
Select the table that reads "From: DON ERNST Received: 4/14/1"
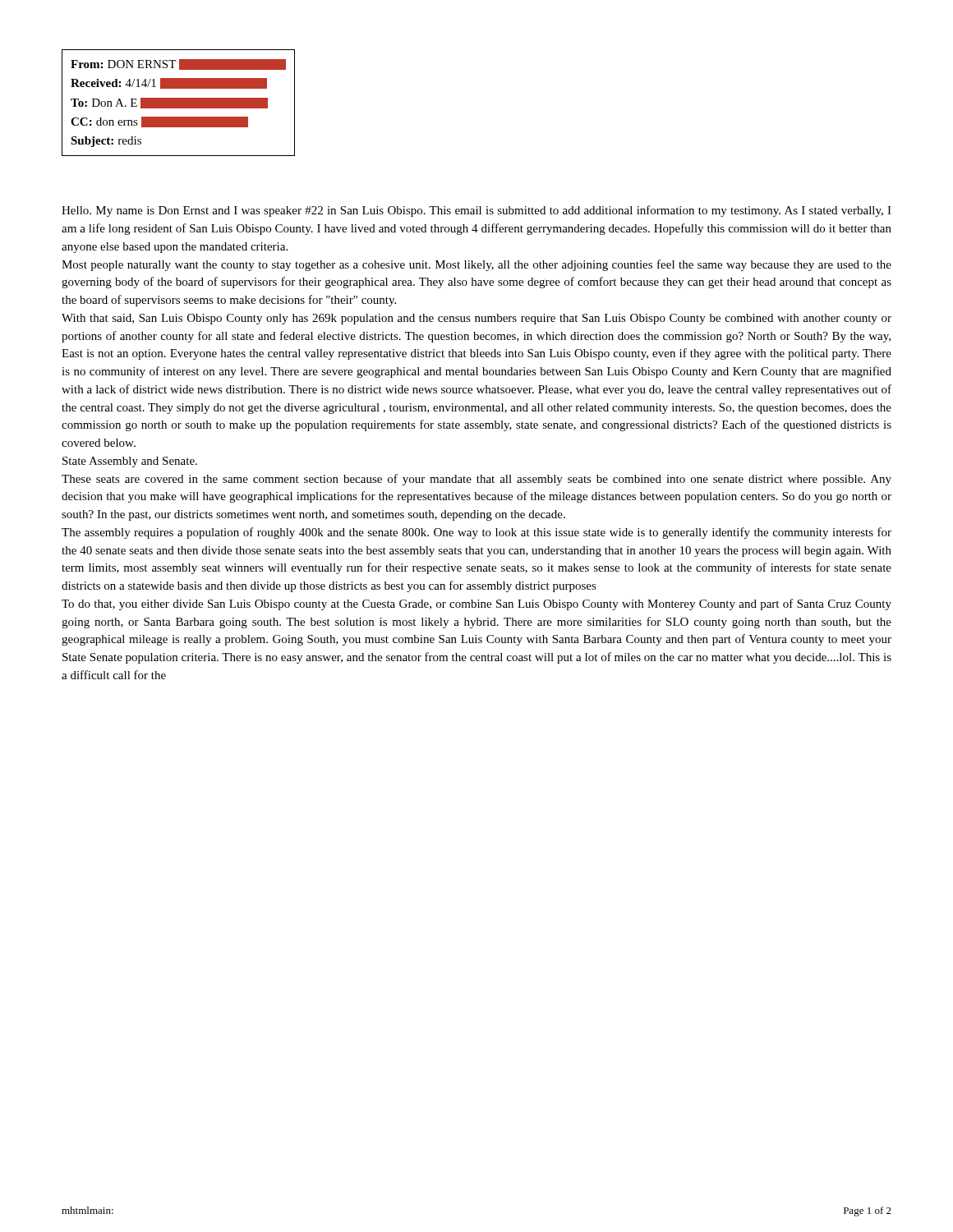(476, 114)
